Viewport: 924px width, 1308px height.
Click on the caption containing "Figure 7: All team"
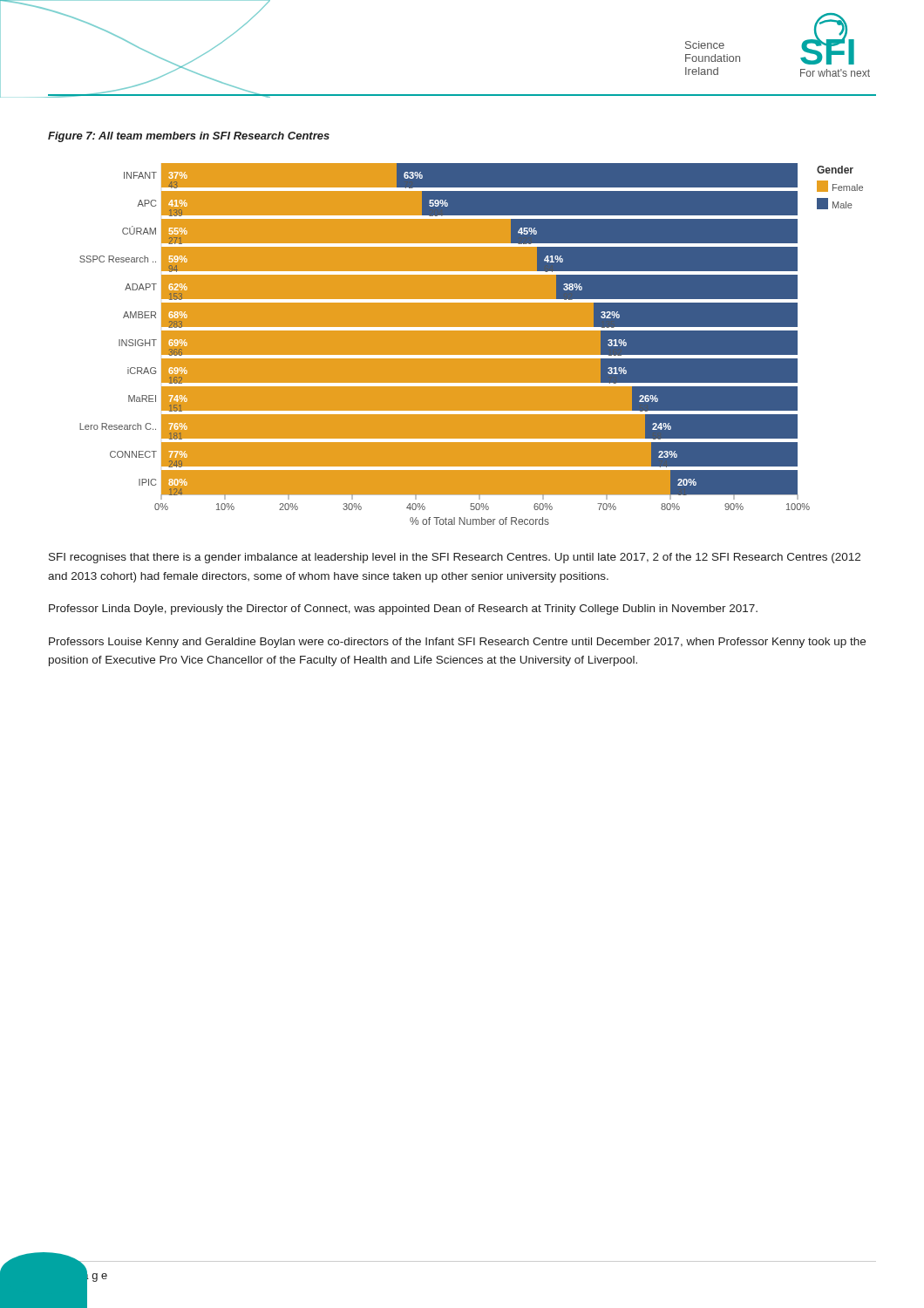coord(189,136)
